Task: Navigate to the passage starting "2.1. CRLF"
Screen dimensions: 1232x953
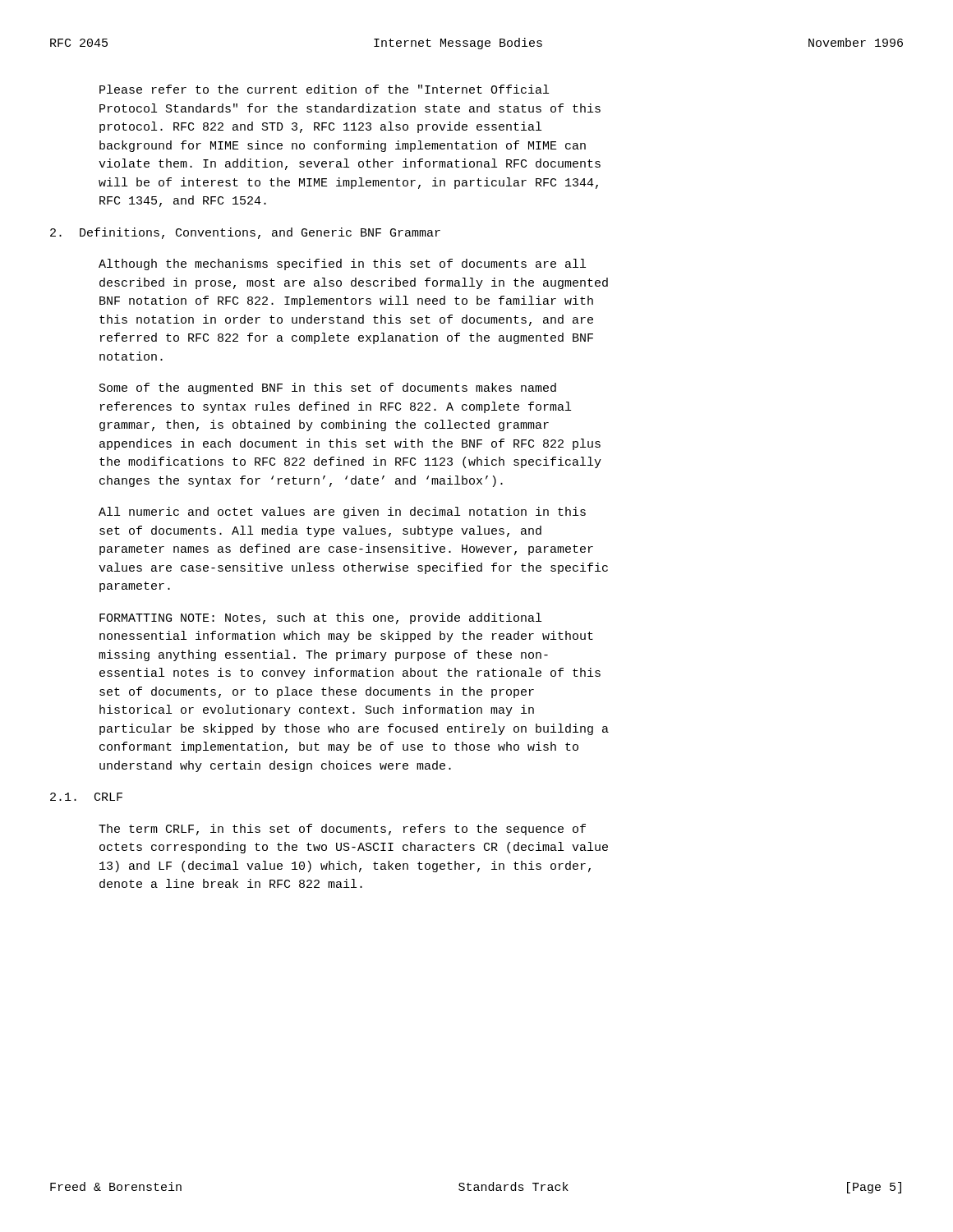Action: click(86, 798)
